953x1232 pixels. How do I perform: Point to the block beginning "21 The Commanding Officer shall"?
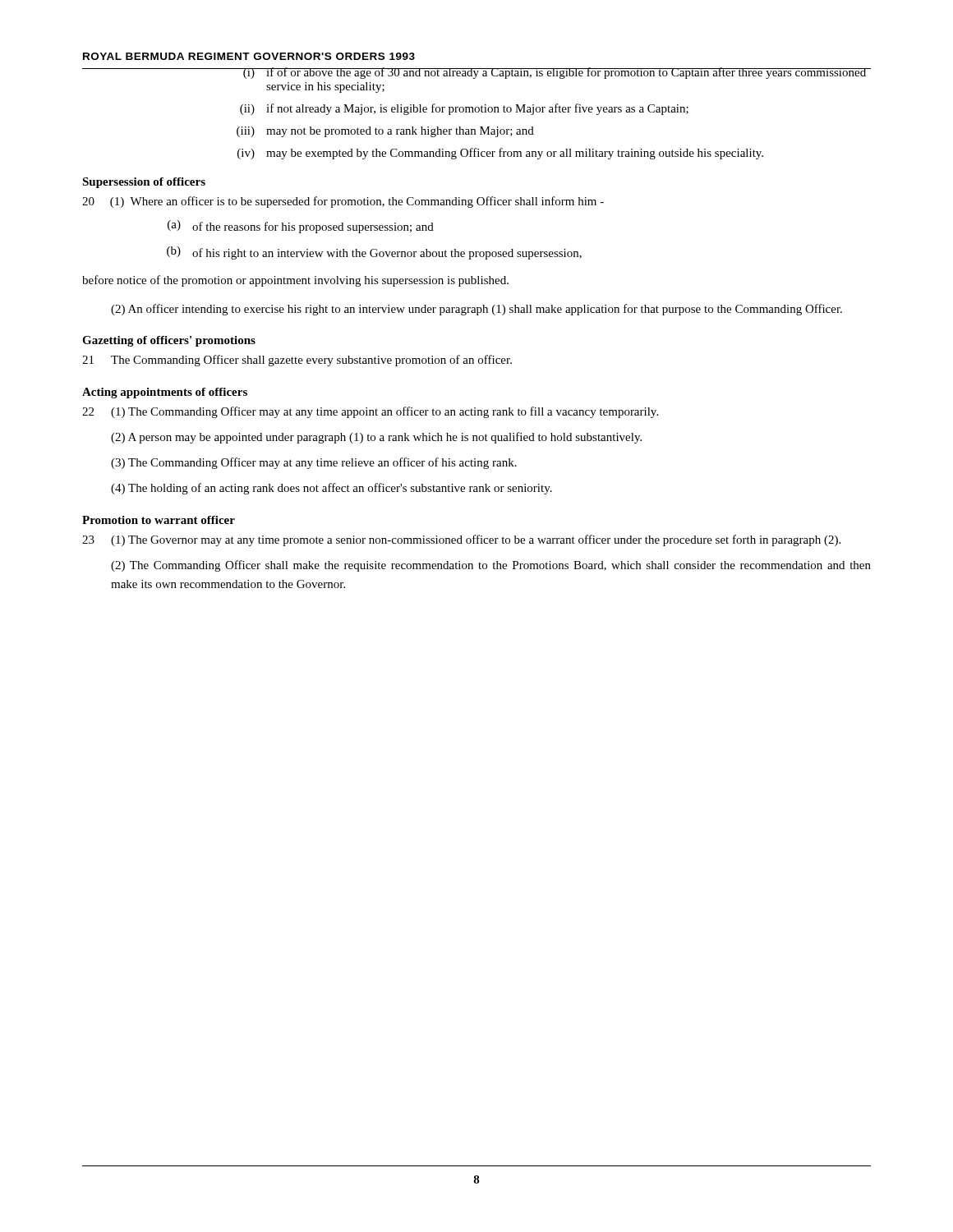(x=476, y=360)
